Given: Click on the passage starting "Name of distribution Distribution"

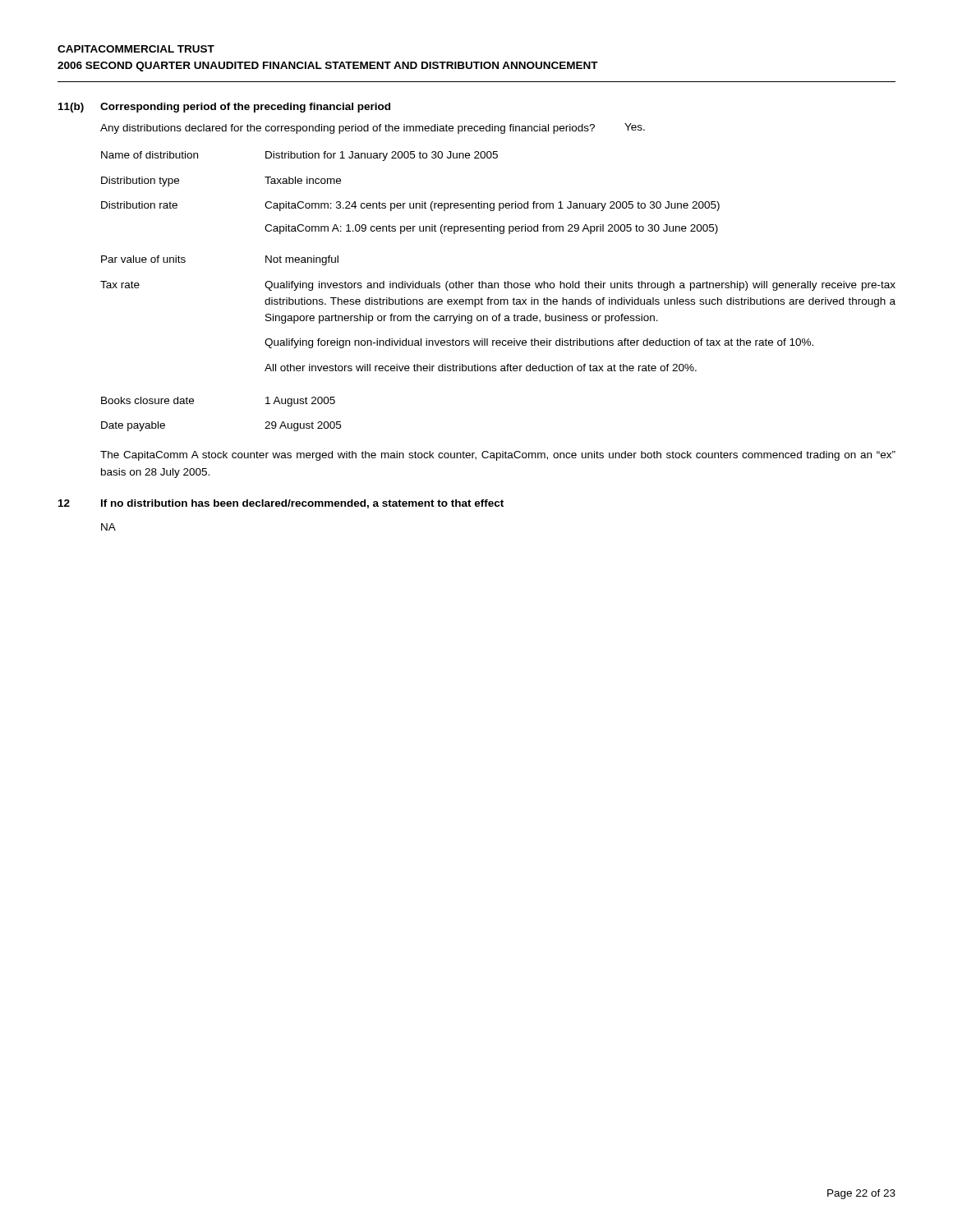Looking at the screenshot, I should coord(498,156).
